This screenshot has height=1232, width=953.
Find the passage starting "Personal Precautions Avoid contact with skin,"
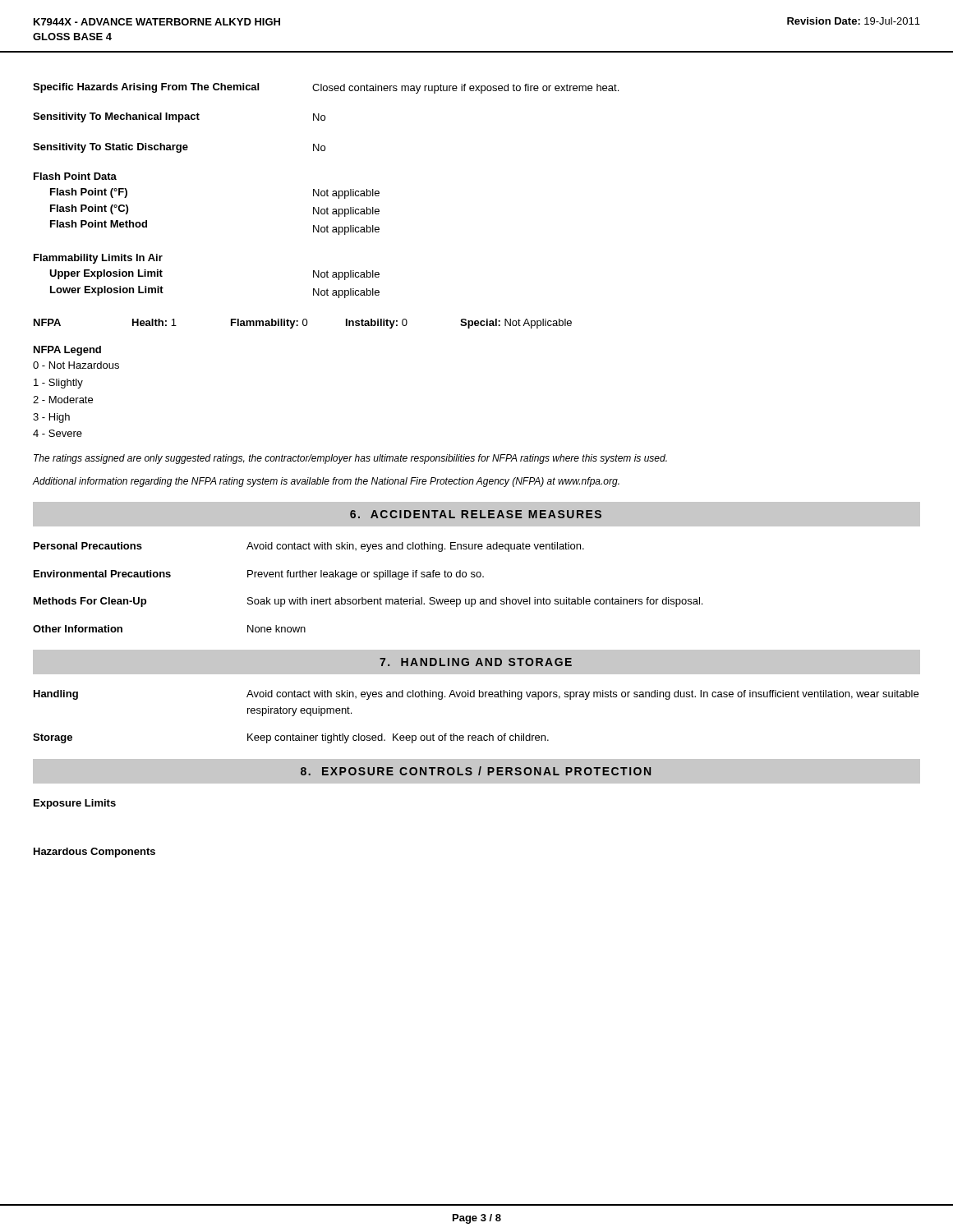point(476,546)
